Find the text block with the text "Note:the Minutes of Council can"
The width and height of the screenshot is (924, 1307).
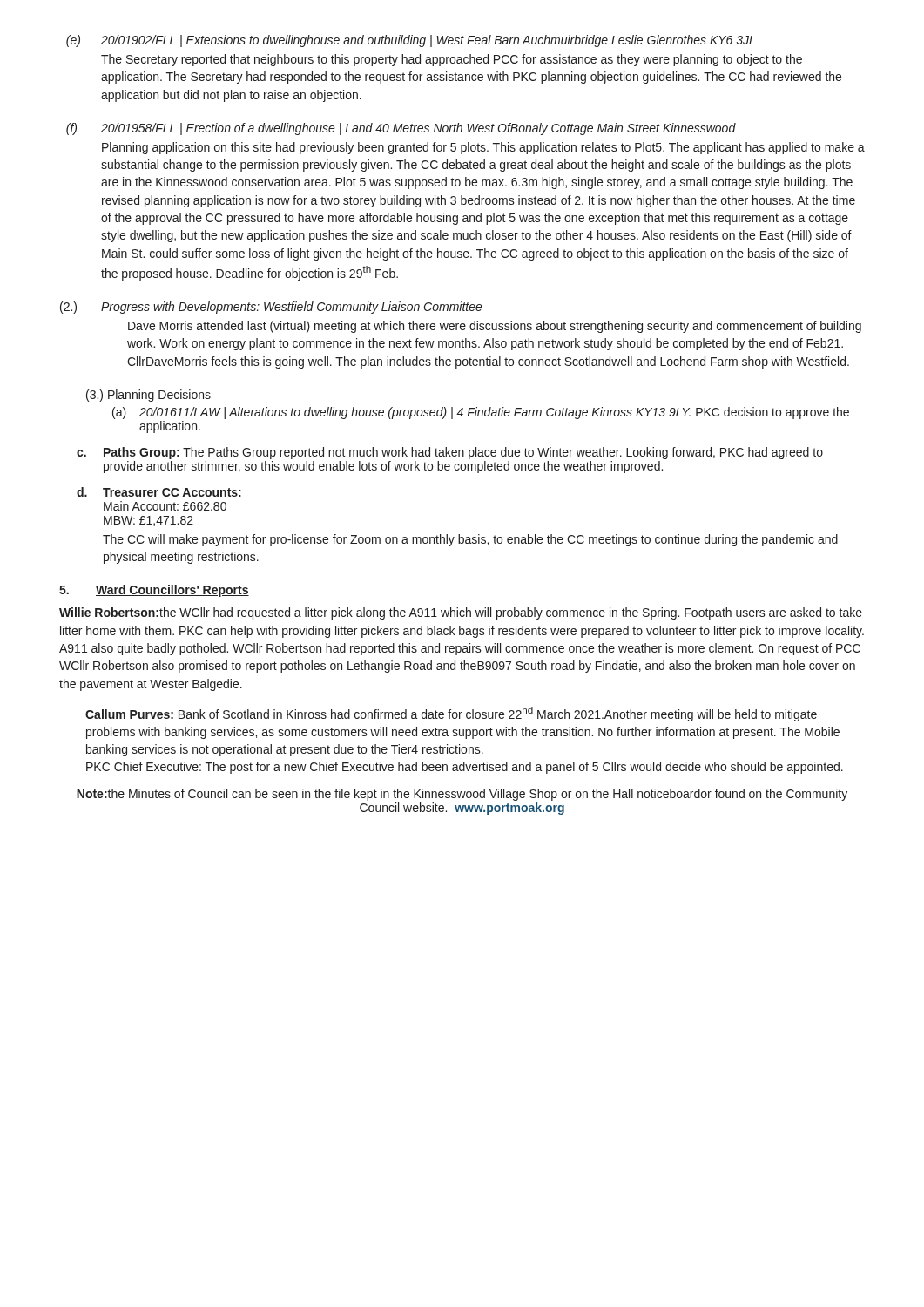click(462, 801)
